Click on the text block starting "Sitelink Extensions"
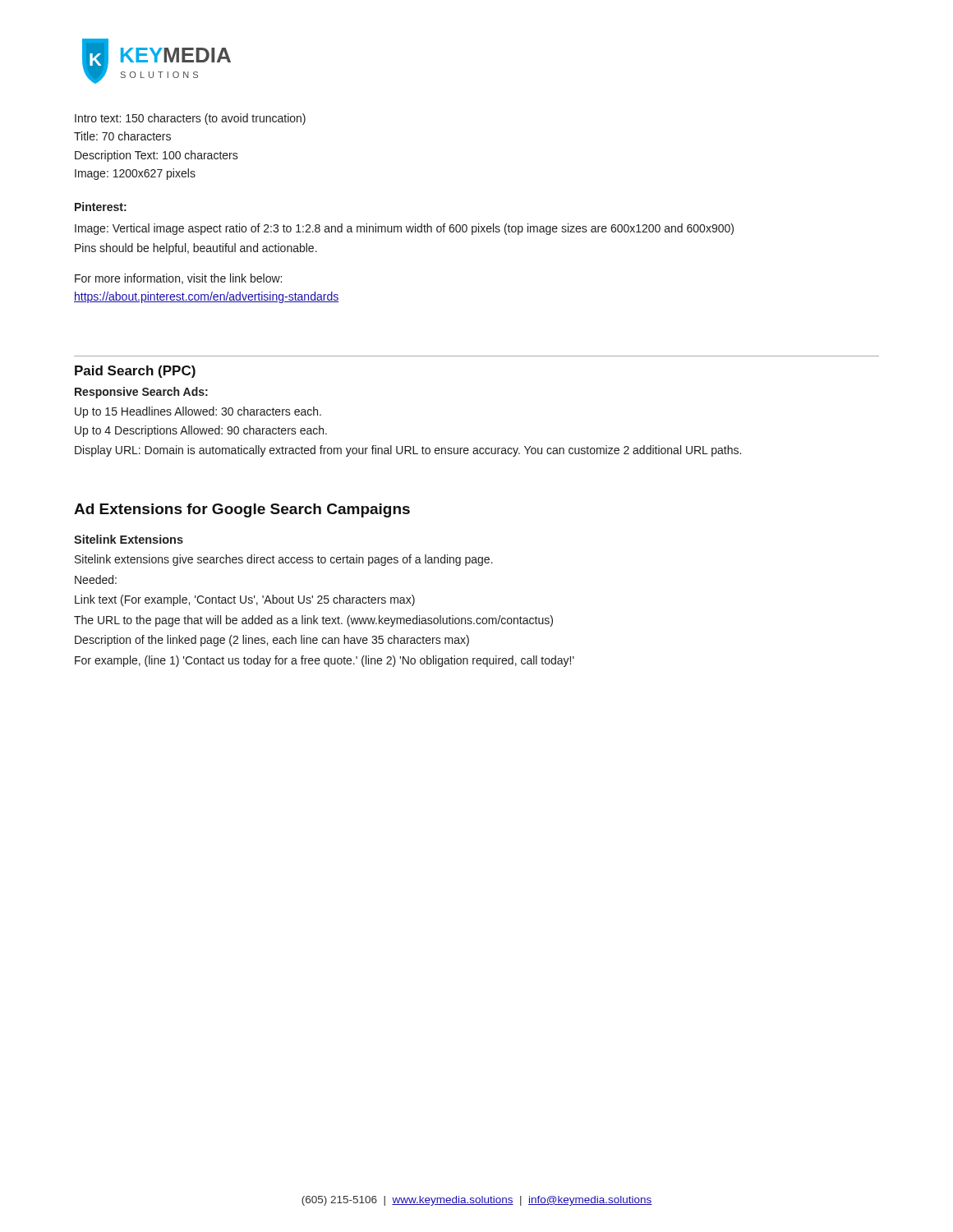Screen dimensions: 1232x953 click(129, 540)
